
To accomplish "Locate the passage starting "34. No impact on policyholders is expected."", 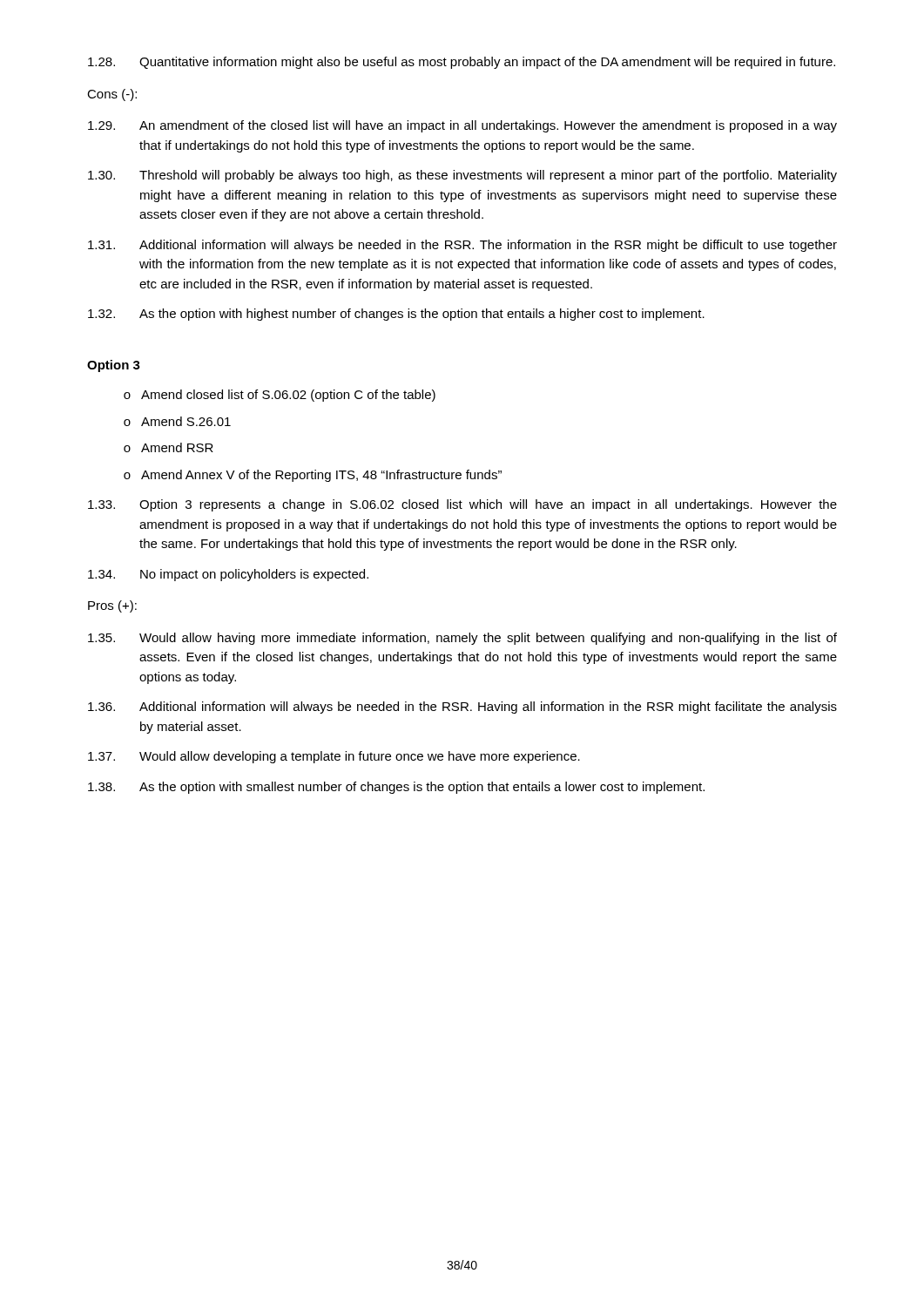I will (x=228, y=575).
